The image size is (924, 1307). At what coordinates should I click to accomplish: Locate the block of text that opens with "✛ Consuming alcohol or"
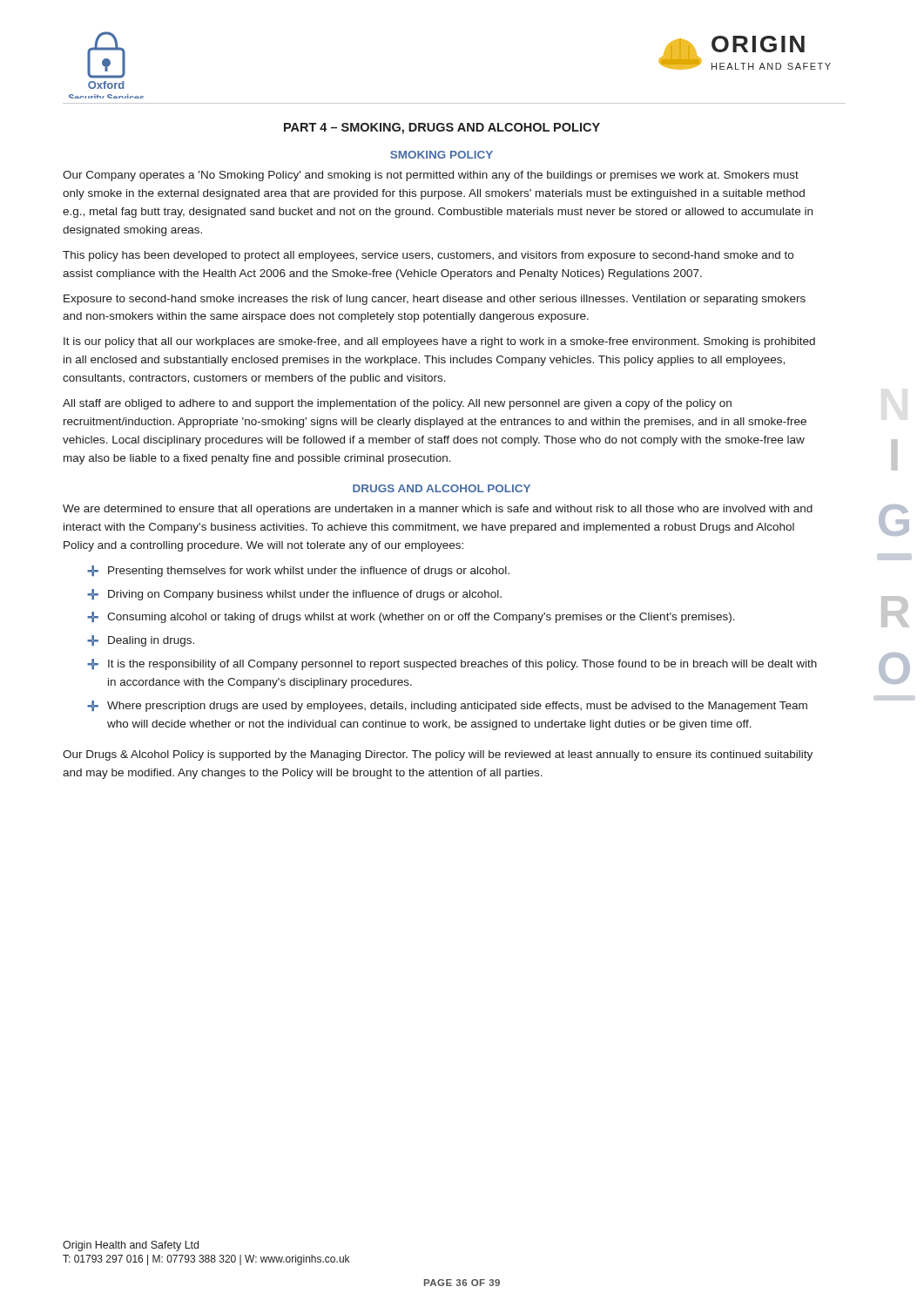click(454, 618)
